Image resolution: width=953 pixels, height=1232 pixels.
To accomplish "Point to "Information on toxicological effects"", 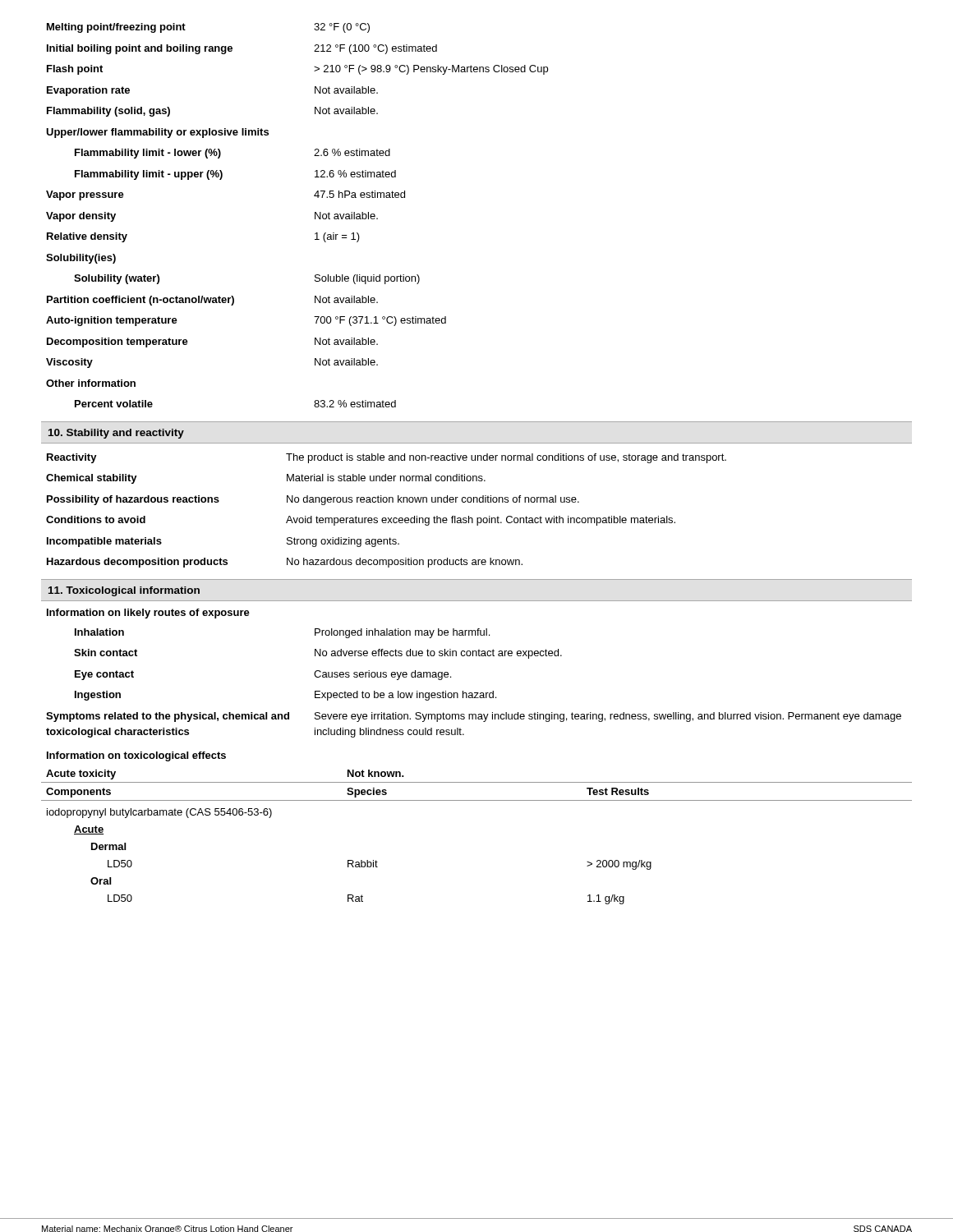I will [x=136, y=755].
